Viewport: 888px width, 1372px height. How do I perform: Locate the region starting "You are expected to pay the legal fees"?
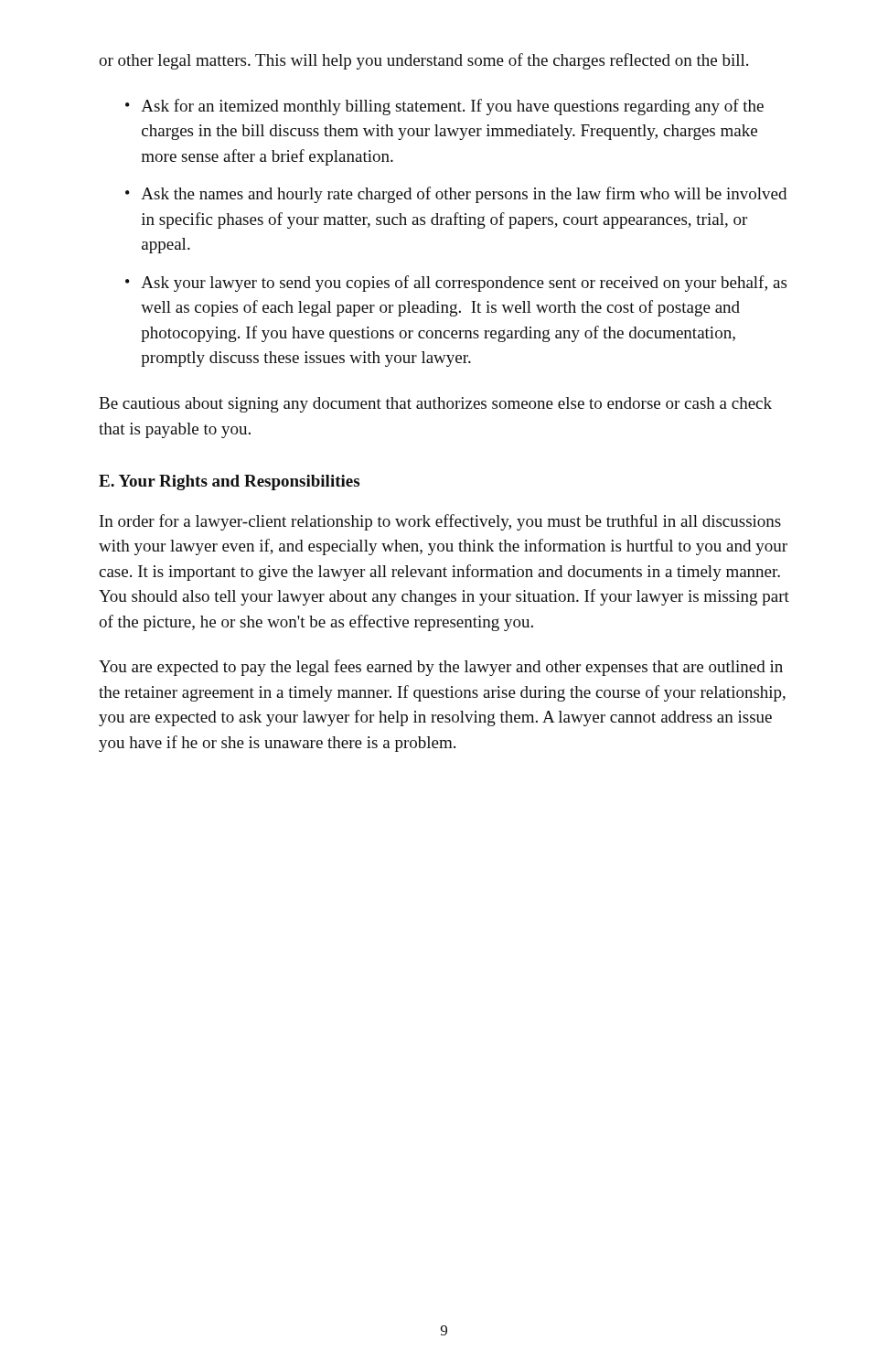pos(443,704)
